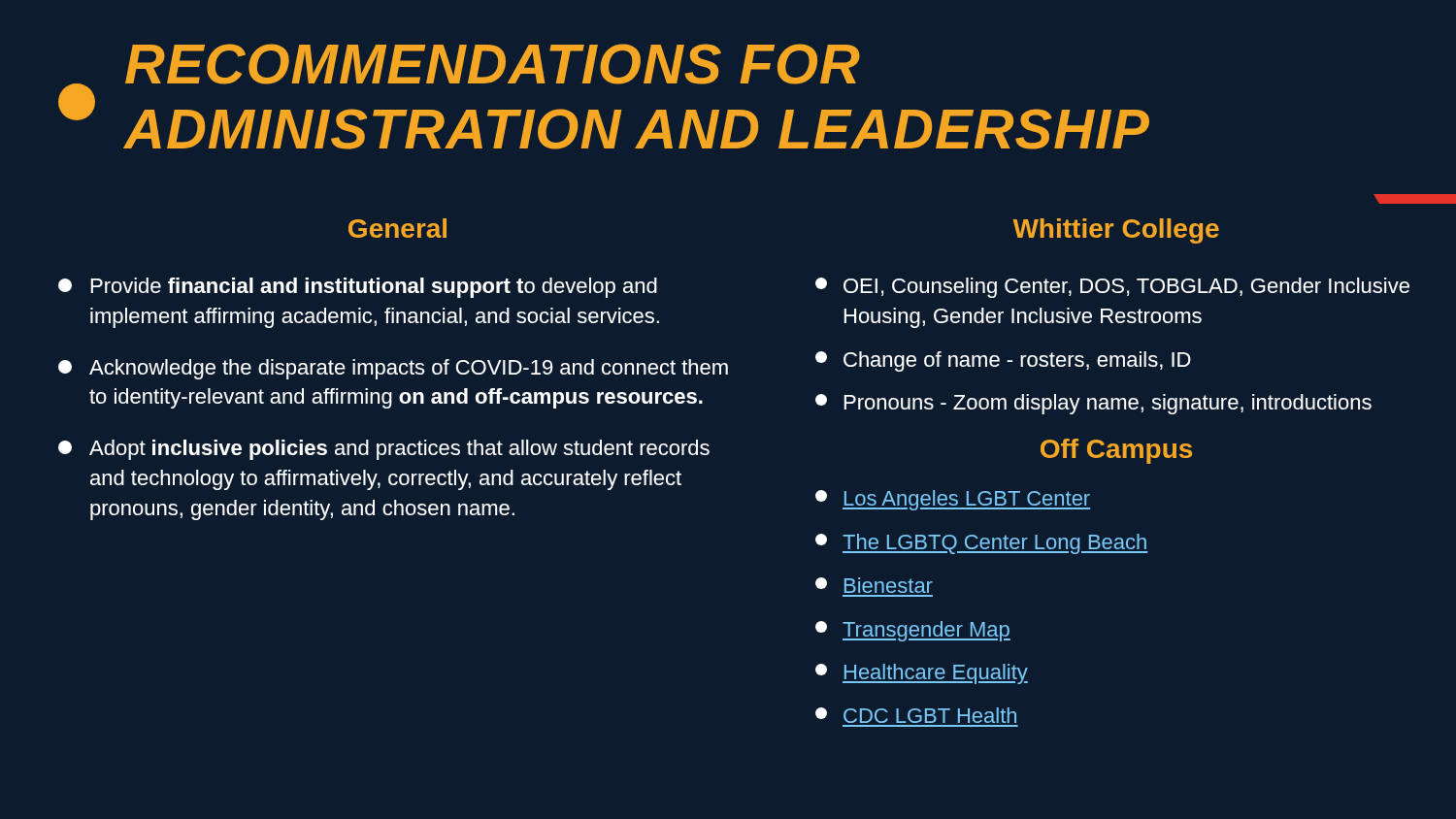This screenshot has height=819, width=1456.
Task: Locate the block starting "Los Angeles LGBT Center"
Action: (953, 499)
